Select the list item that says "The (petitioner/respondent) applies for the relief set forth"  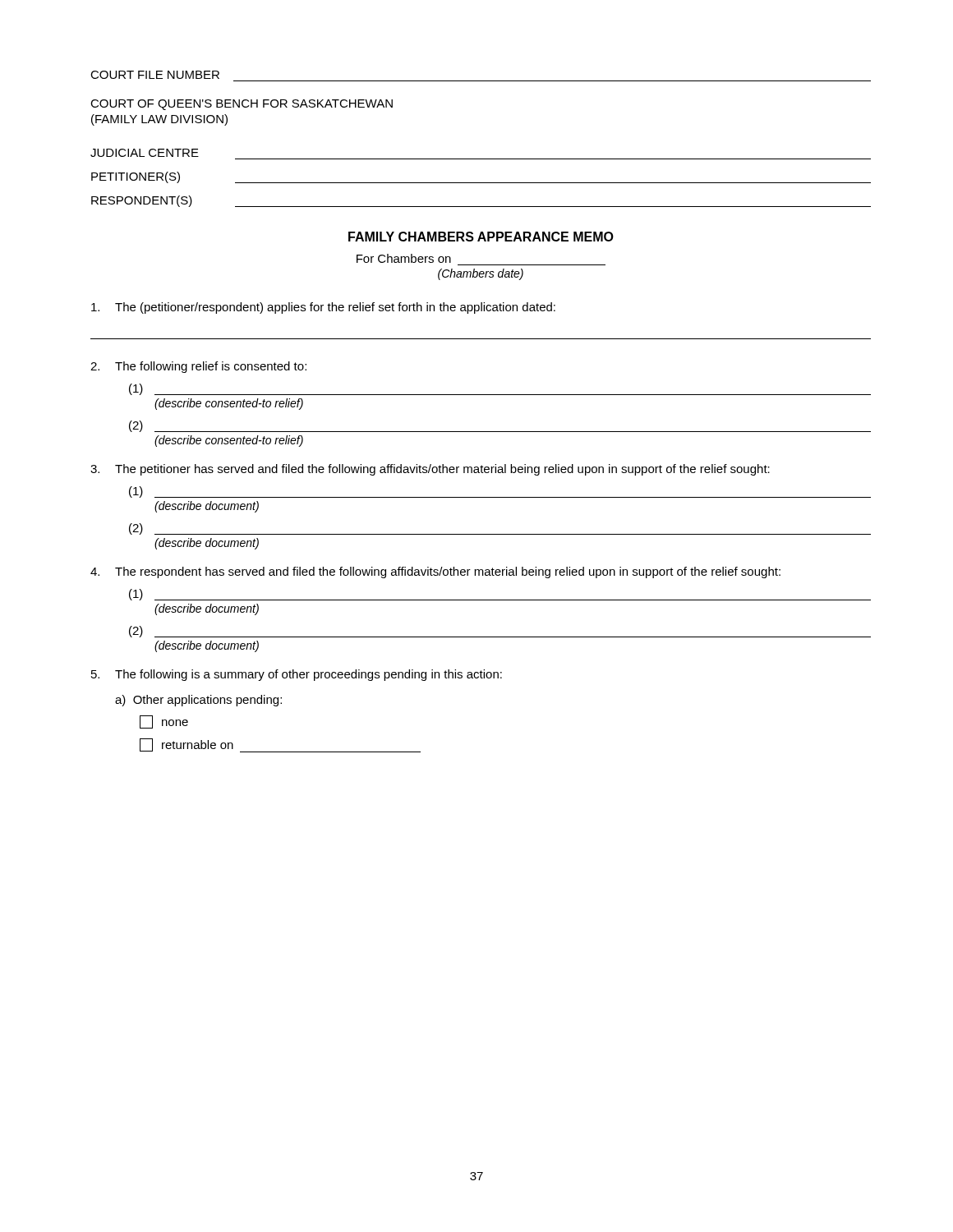pos(481,319)
